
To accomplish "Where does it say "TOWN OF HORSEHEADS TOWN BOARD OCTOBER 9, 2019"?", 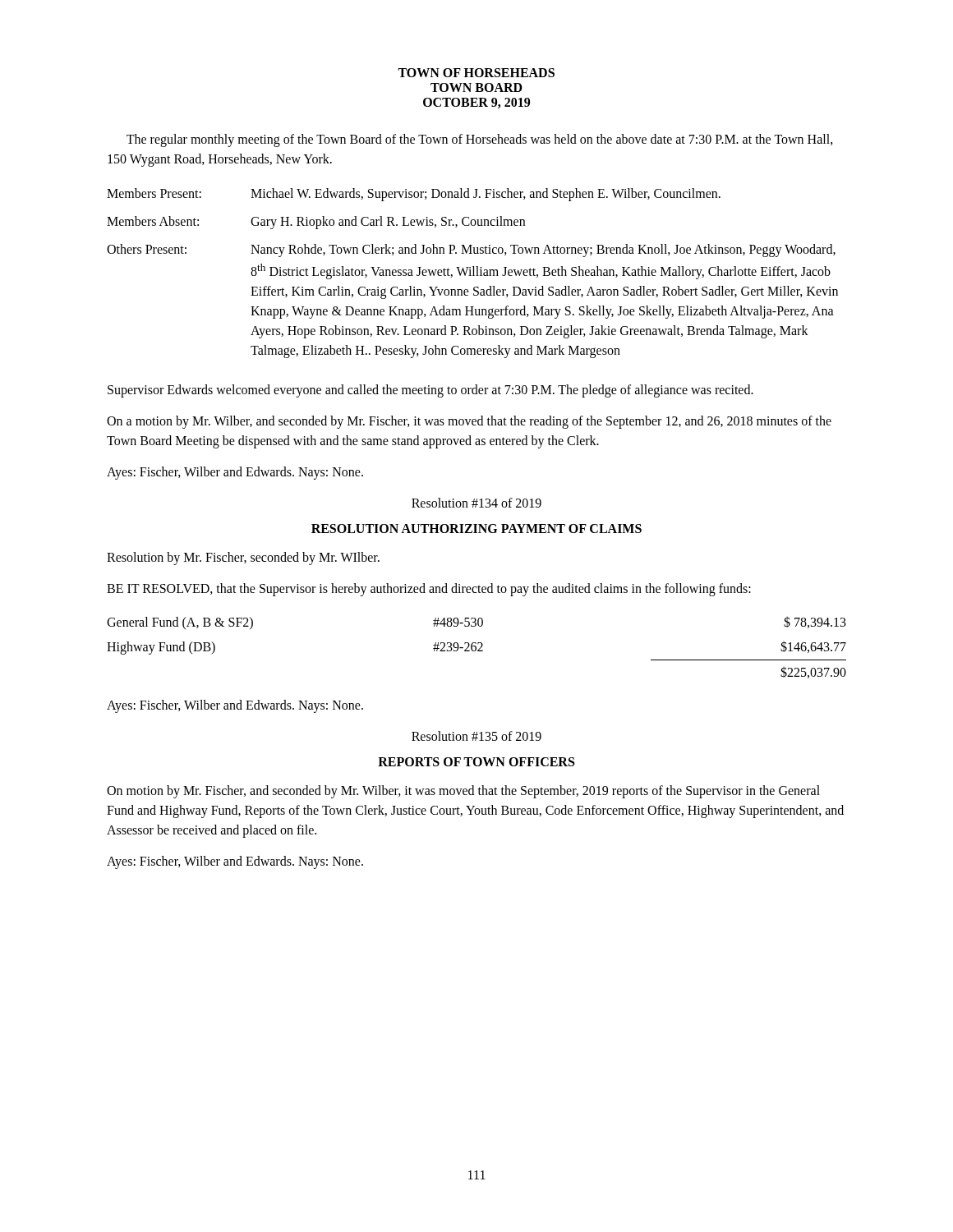I will click(476, 88).
